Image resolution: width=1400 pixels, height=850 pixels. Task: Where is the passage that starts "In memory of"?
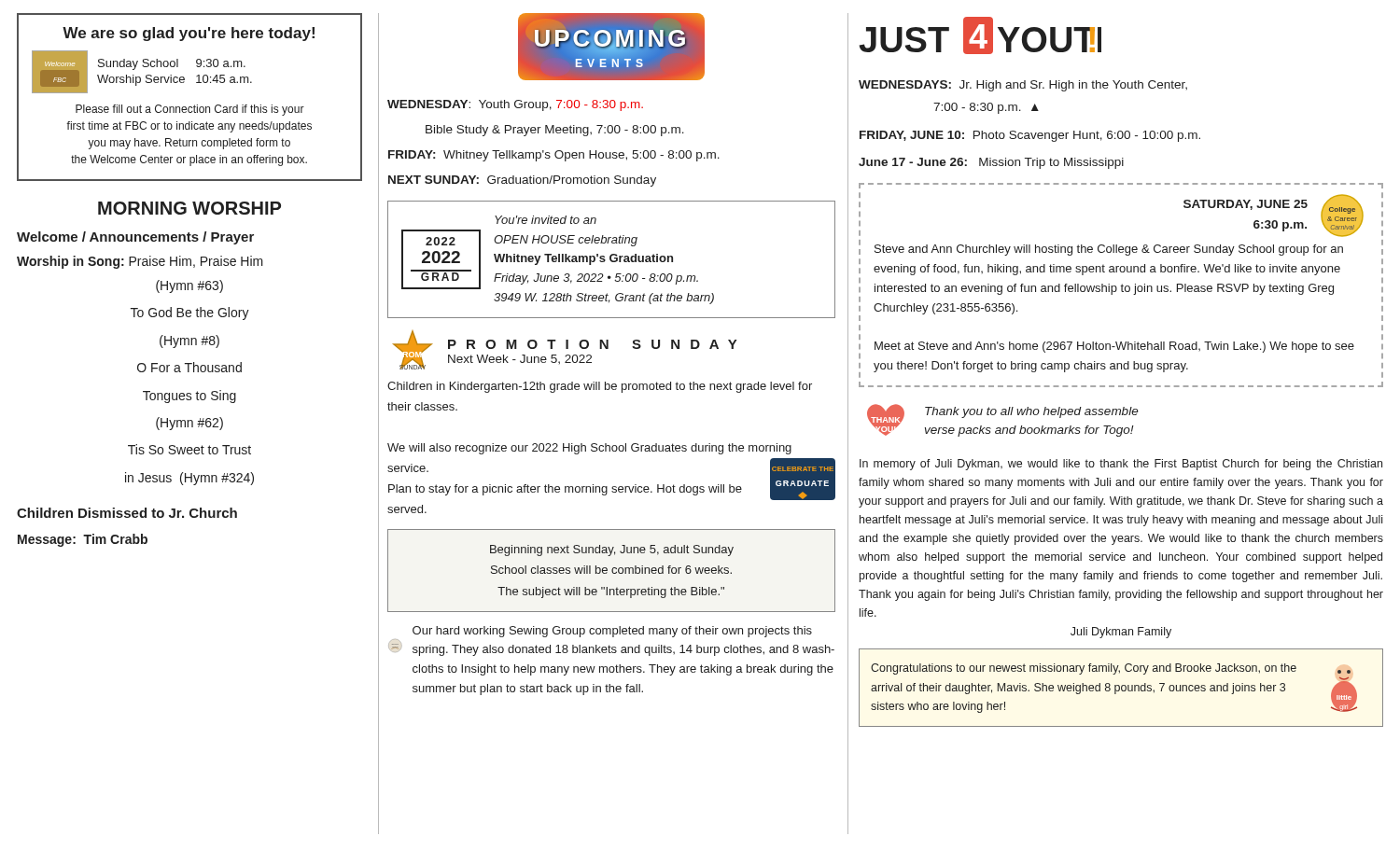[1121, 549]
